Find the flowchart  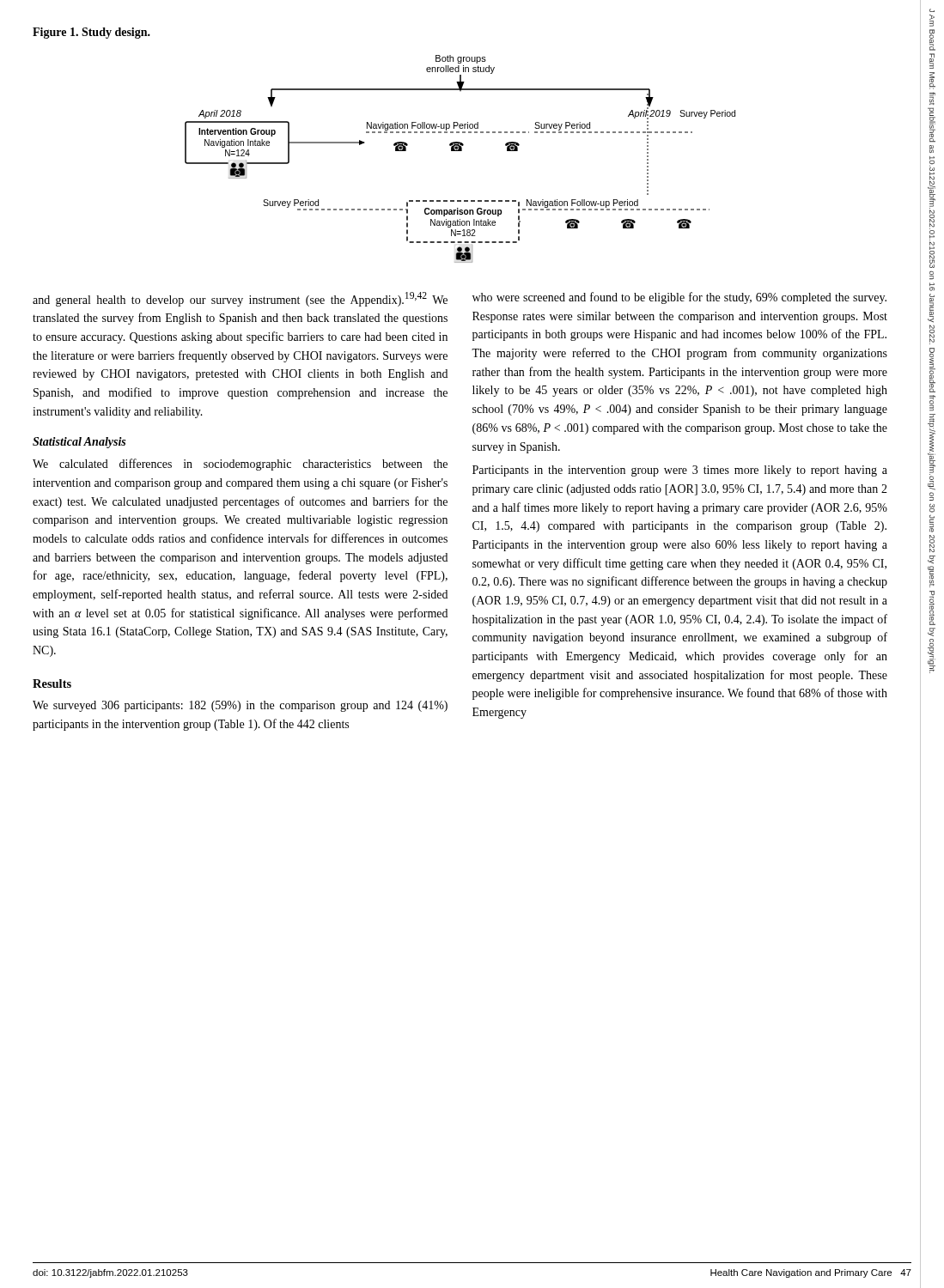[x=460, y=158]
